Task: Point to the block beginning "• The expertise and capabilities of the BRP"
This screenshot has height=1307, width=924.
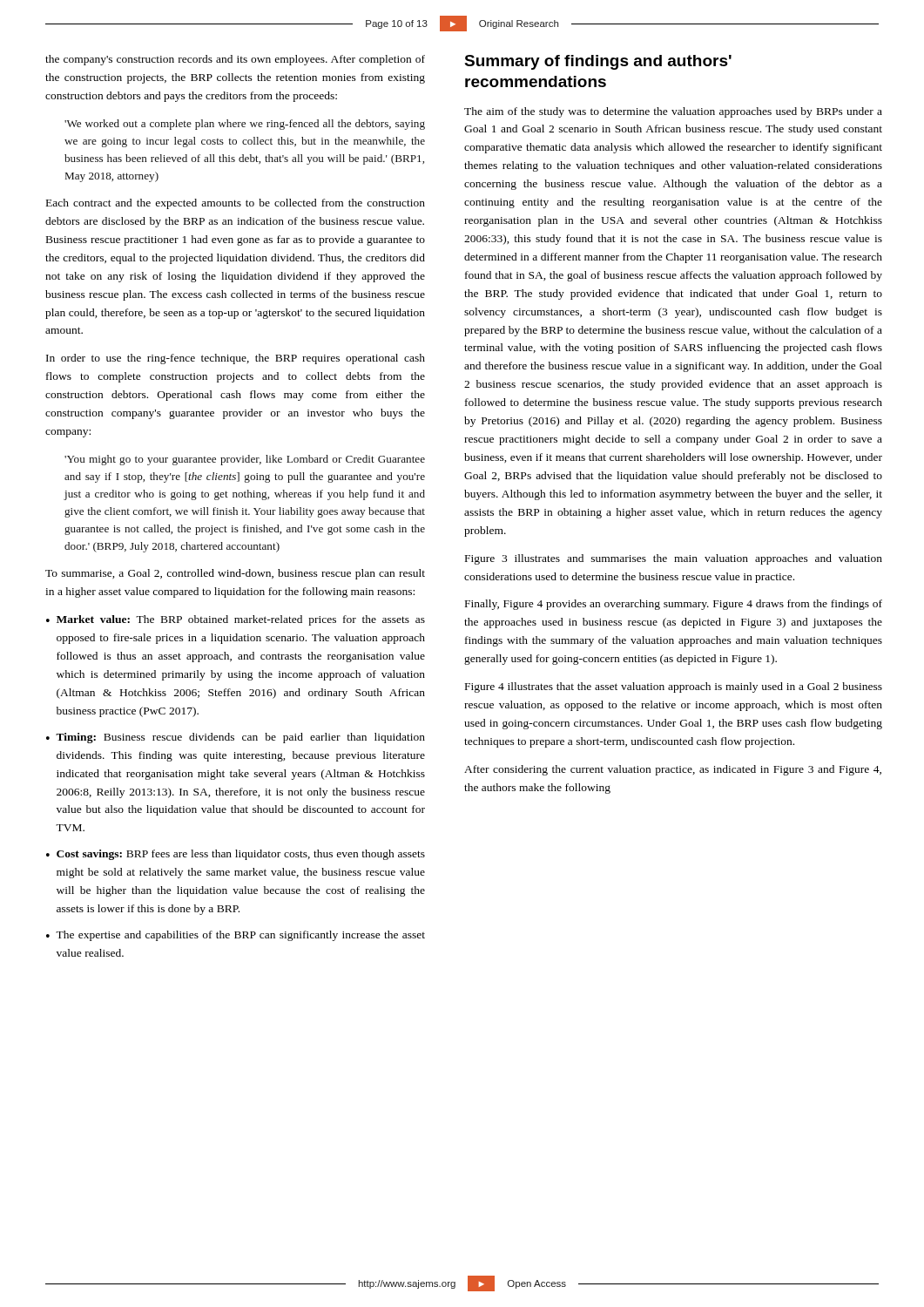Action: [235, 944]
